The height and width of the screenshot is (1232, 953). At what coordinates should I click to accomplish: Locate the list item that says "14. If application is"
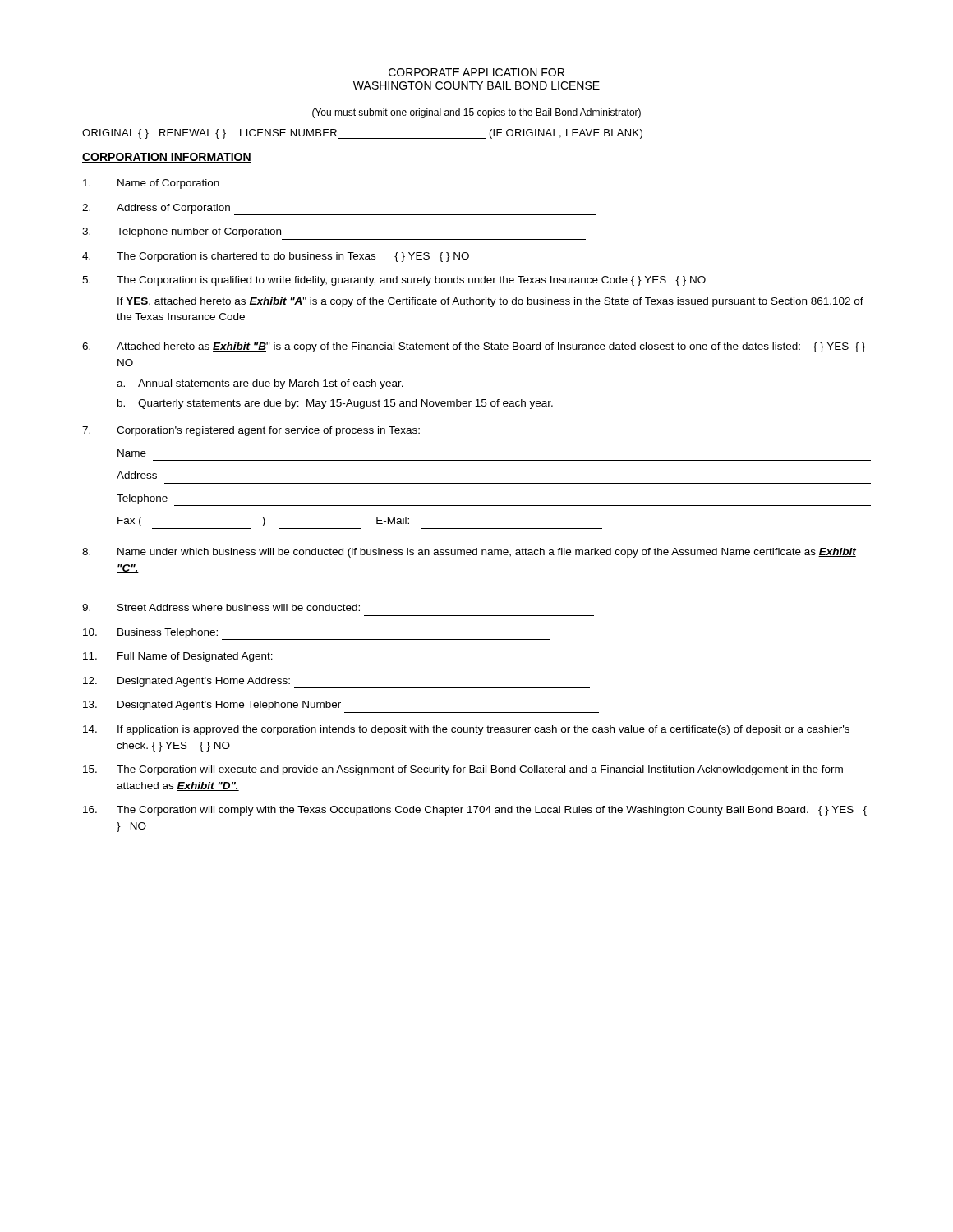476,737
